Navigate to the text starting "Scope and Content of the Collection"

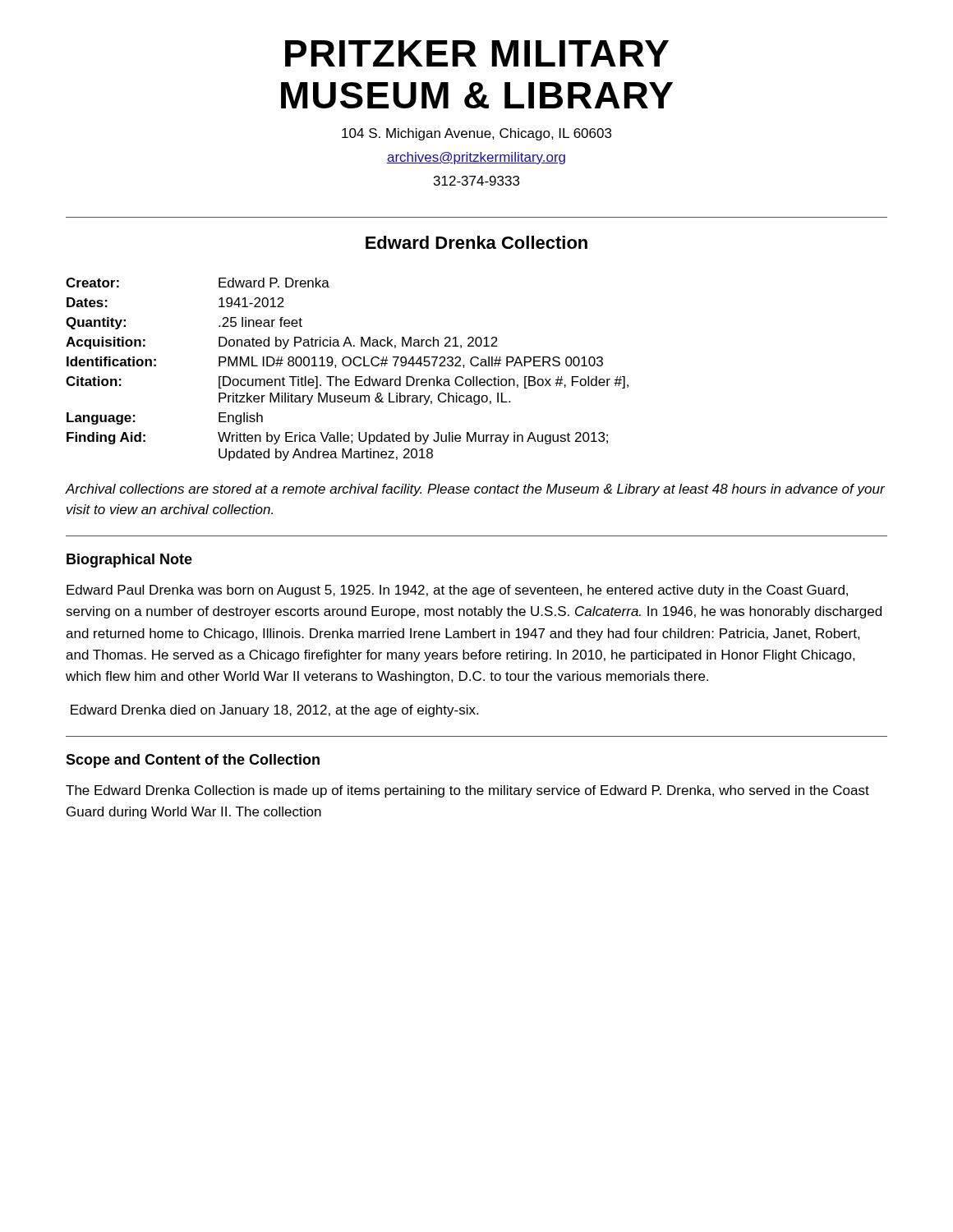193,760
